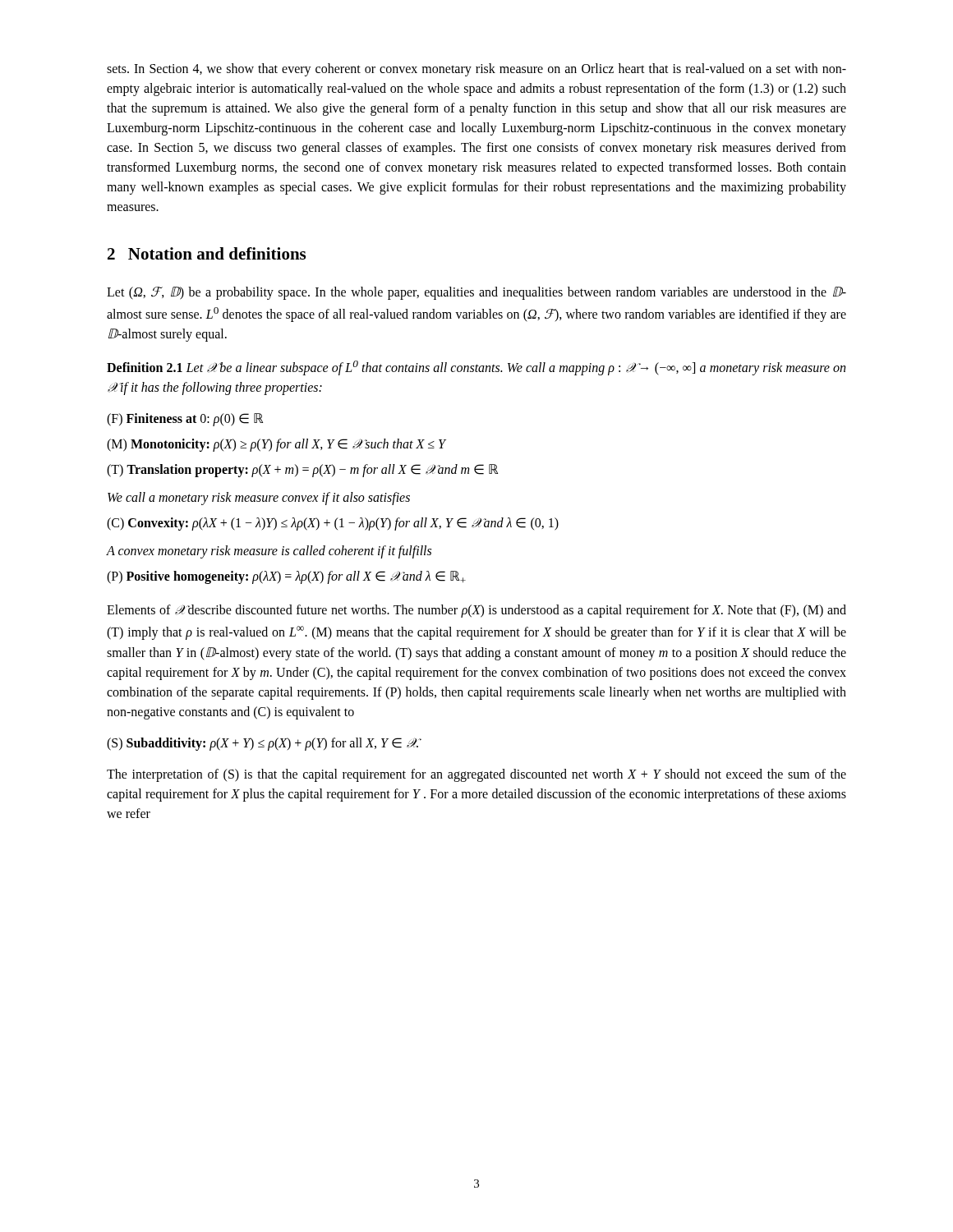Screen dimensions: 1232x953
Task: Click on the text block that reads "Definition 2.1 Let 𝒳"
Action: [x=476, y=377]
